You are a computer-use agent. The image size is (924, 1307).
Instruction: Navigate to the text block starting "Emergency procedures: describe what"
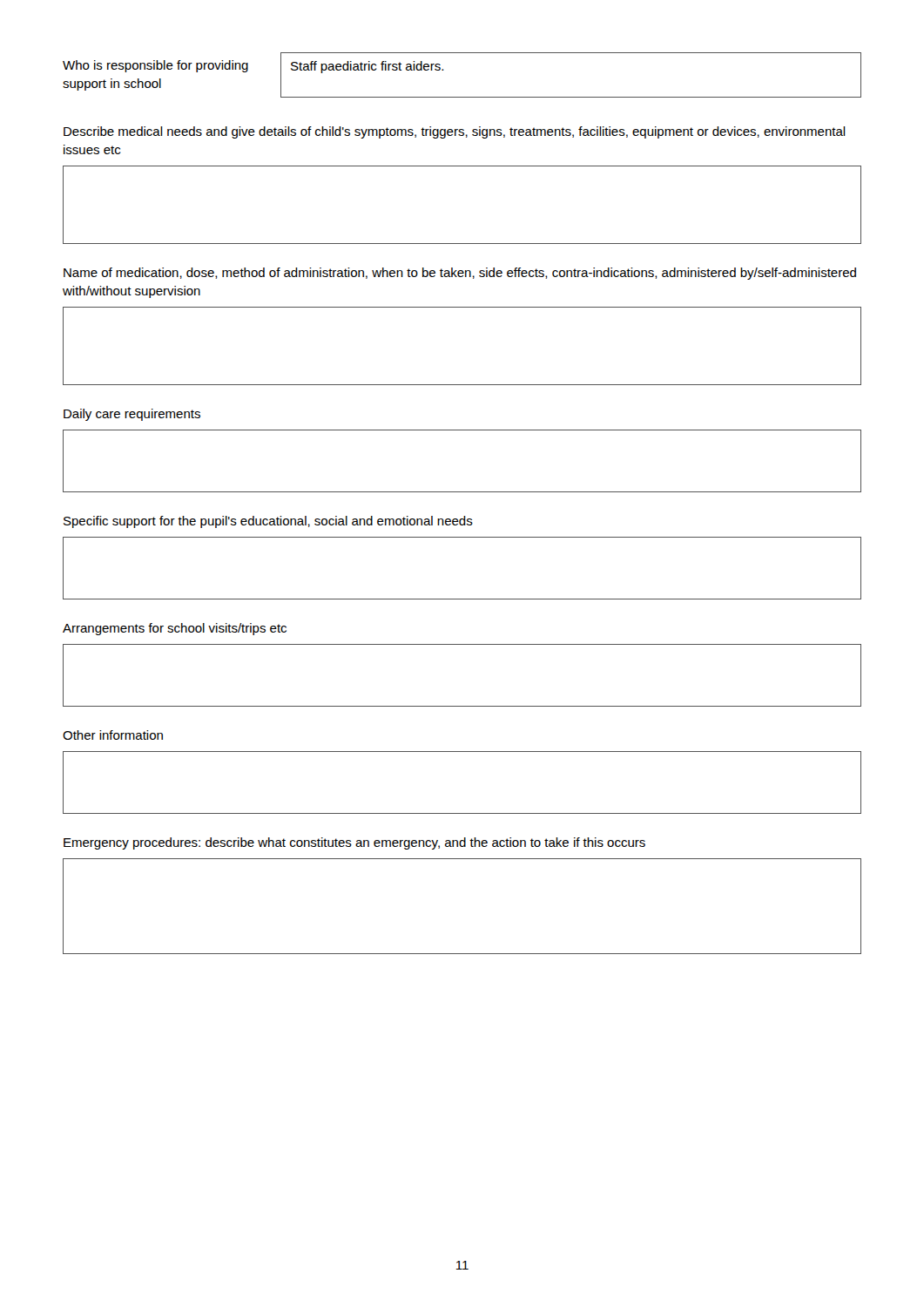(x=354, y=842)
